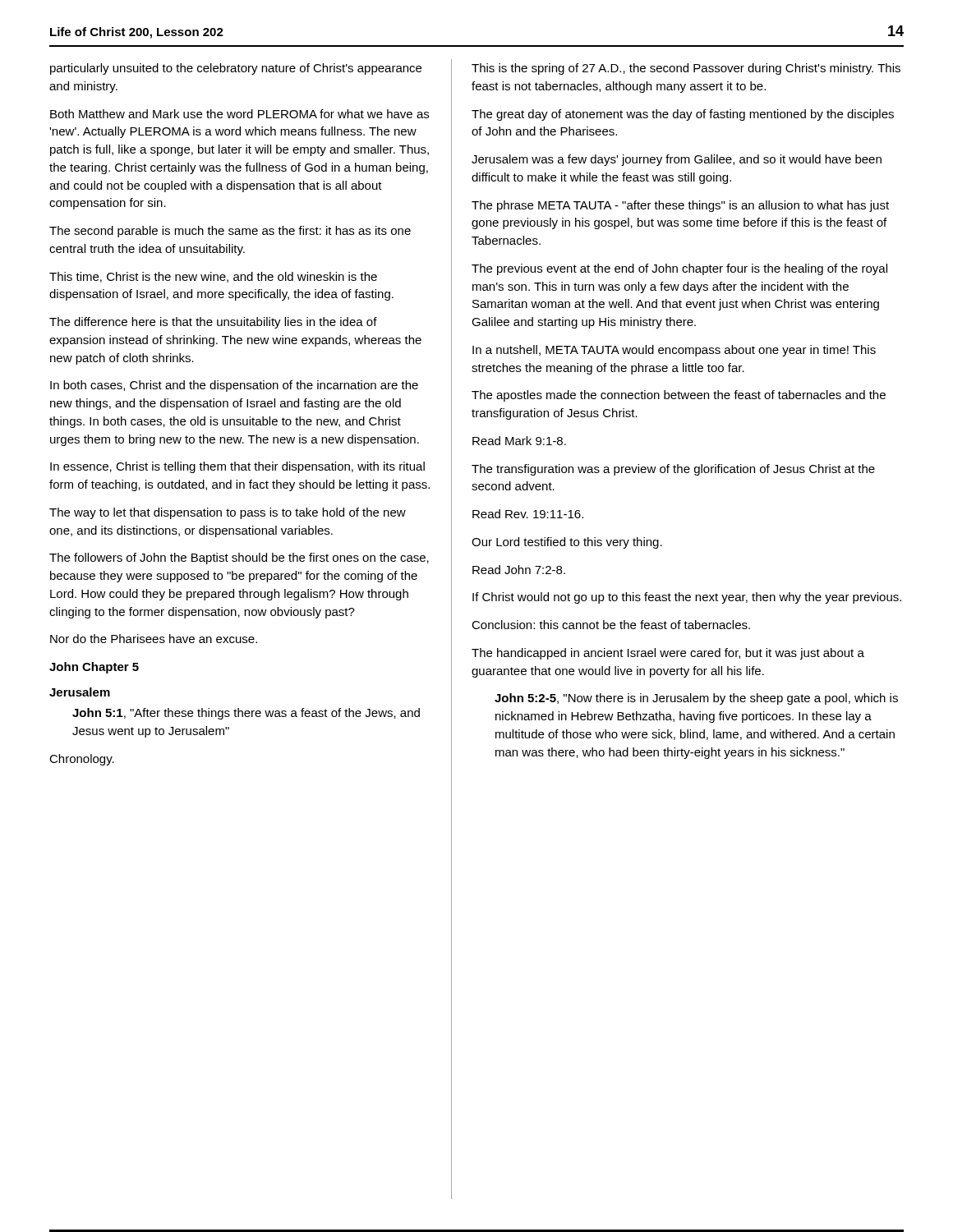The width and height of the screenshot is (953, 1232).
Task: Click on the region starting "The second parable"
Action: pos(230,239)
